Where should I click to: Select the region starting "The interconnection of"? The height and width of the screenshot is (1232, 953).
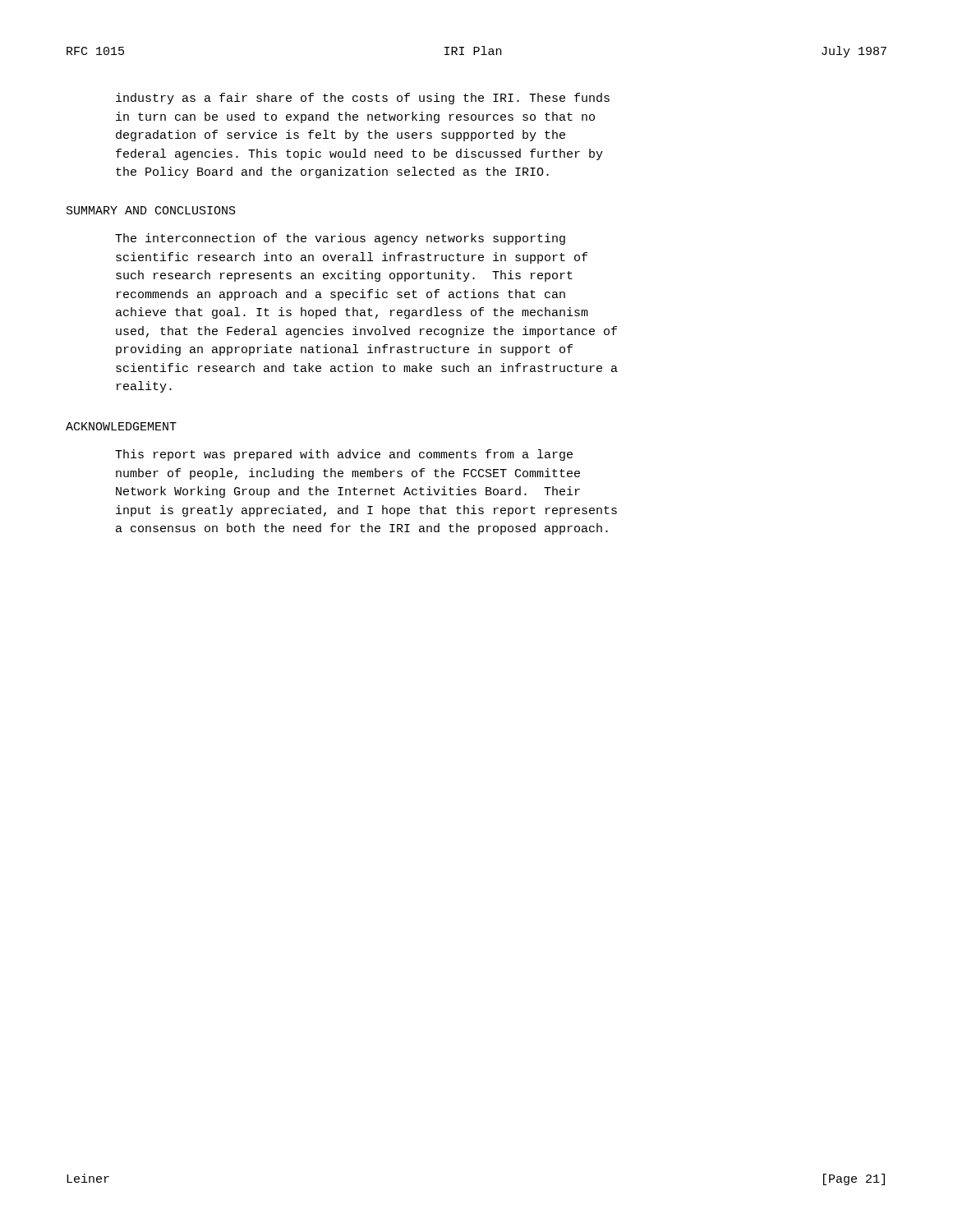pyautogui.click(x=366, y=313)
